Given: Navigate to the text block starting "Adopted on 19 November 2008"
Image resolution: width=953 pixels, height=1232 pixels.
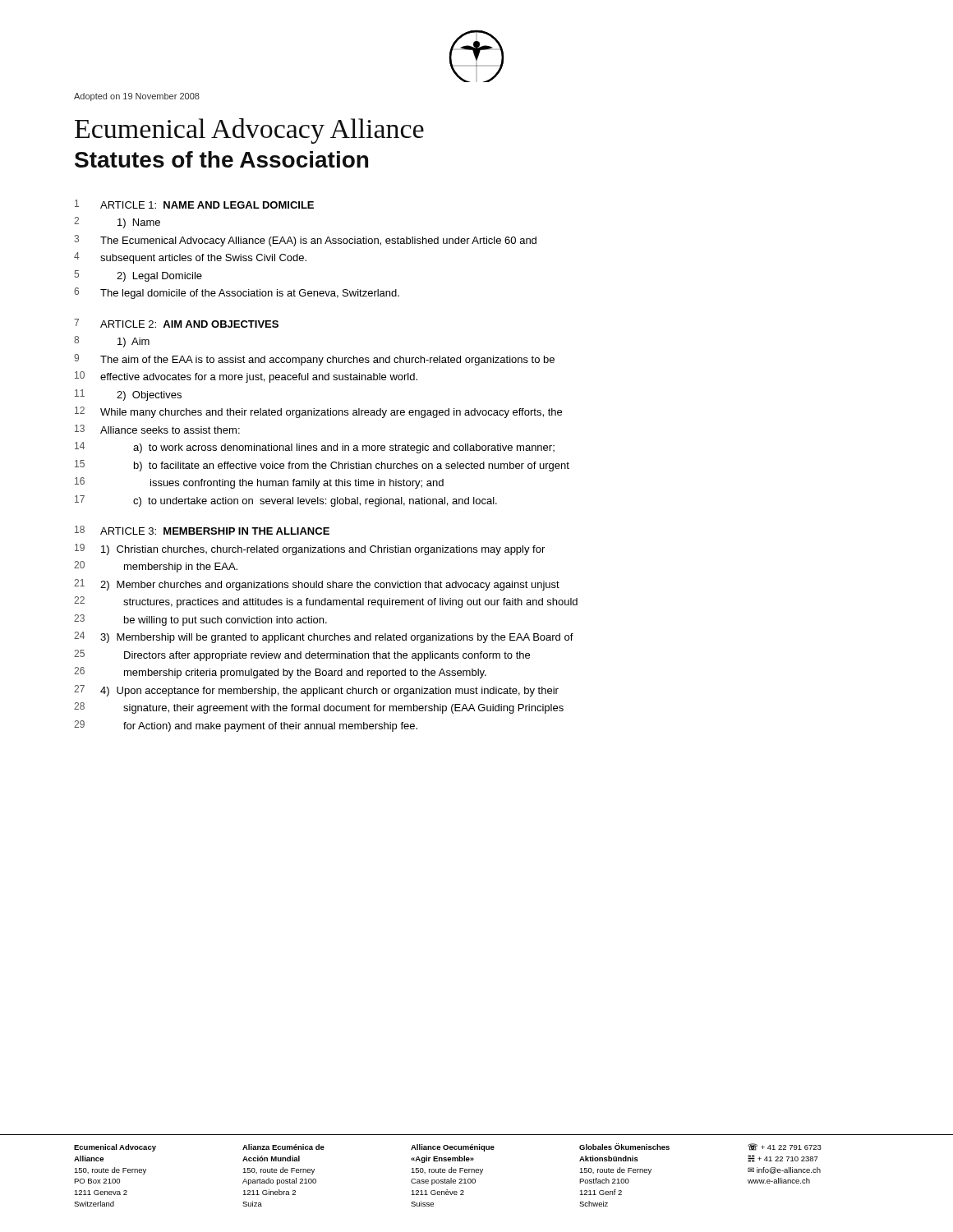Looking at the screenshot, I should pos(137,96).
